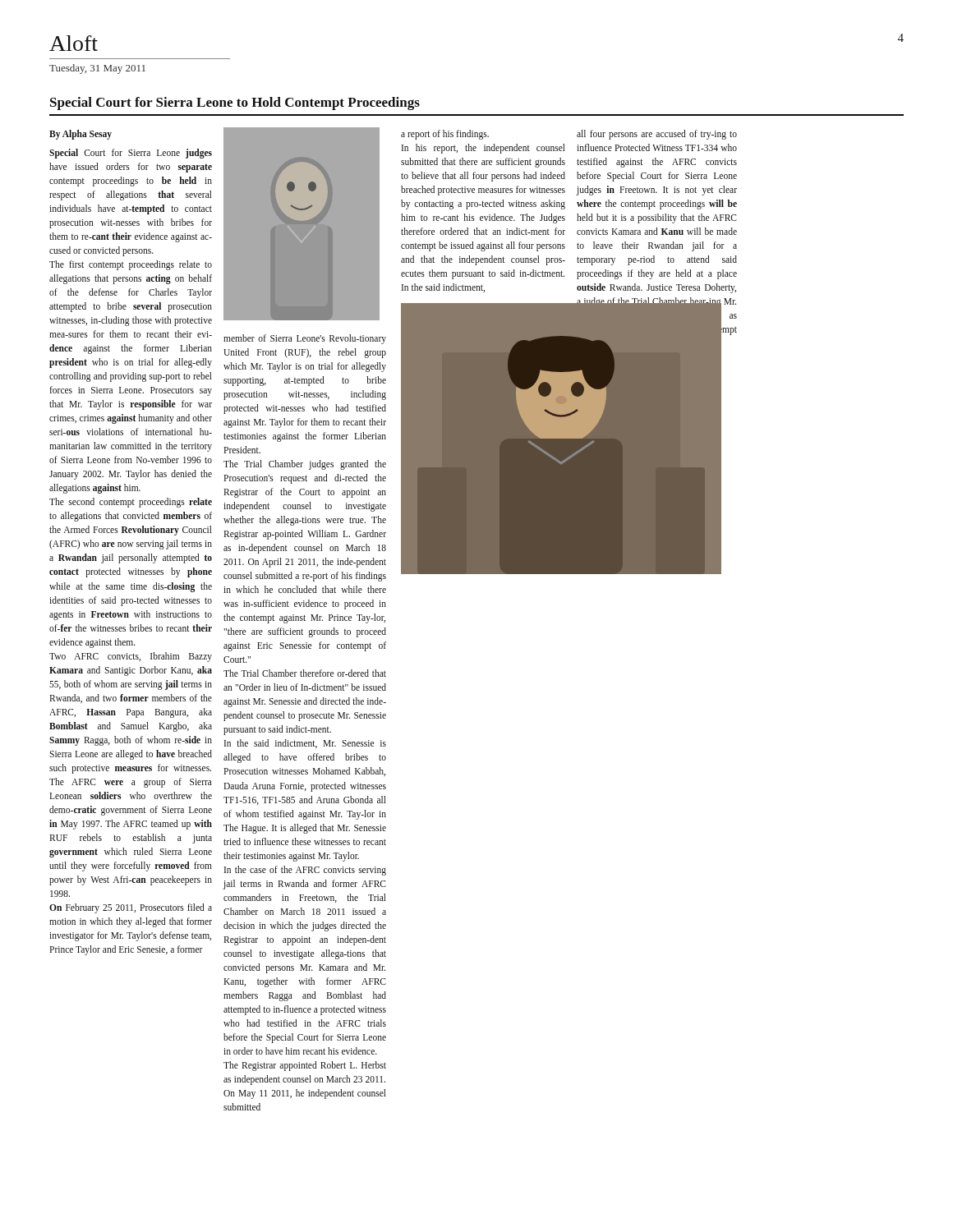
Task: Locate the text block that reads "By Alpha Sesay Special"
Action: tap(131, 542)
